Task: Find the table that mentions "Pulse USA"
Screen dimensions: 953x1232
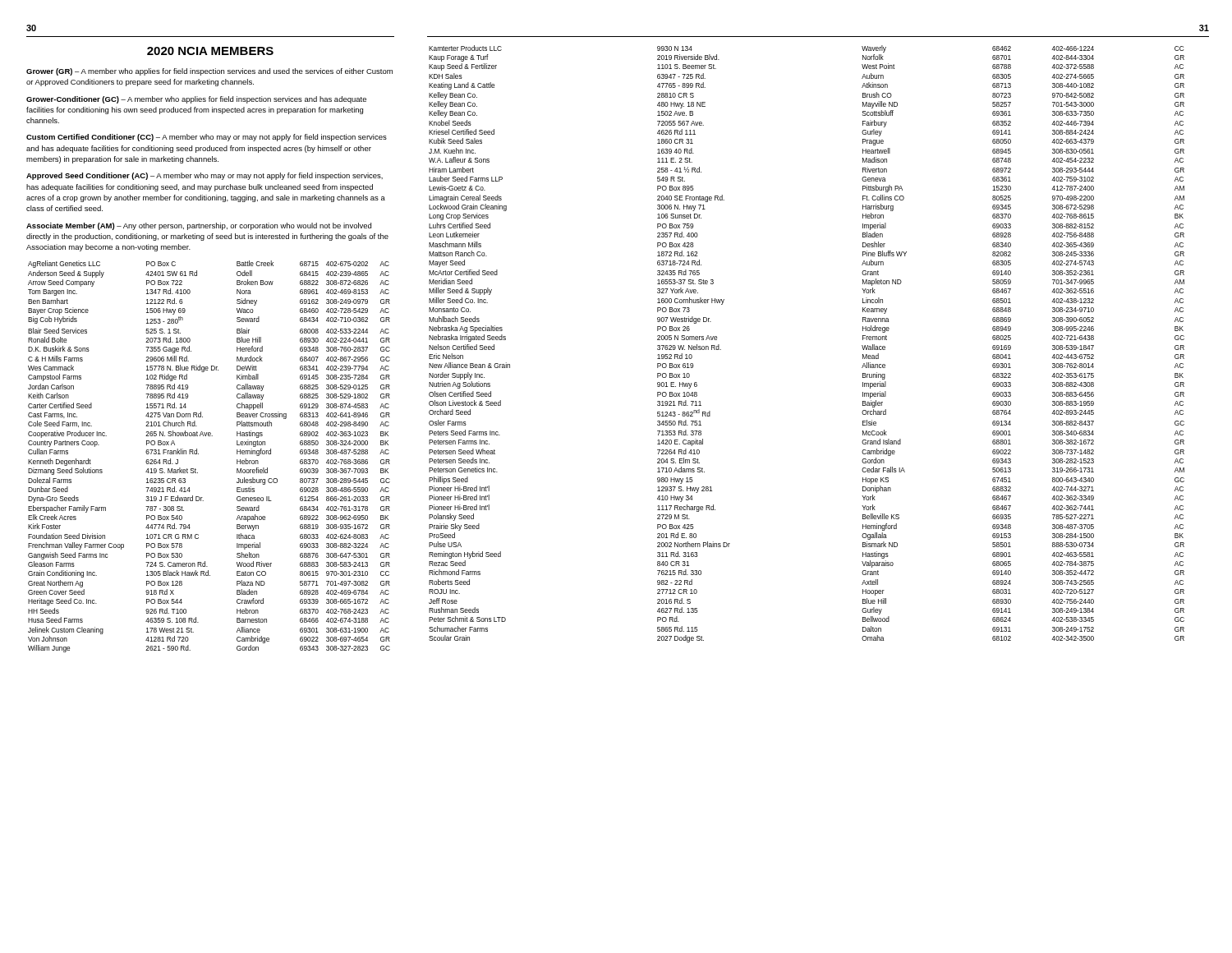Action: [818, 343]
